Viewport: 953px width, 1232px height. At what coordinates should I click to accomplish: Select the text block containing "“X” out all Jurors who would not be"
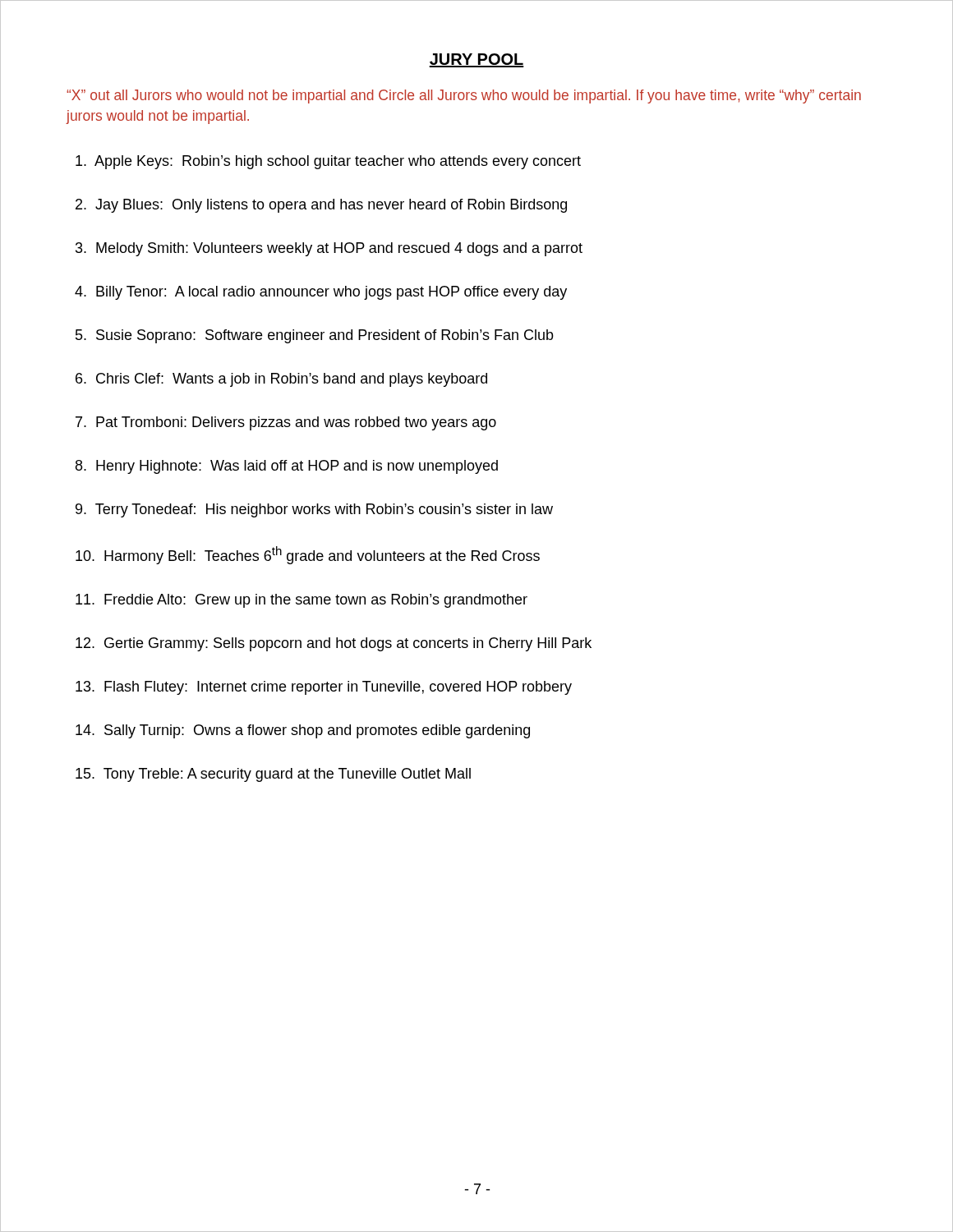coord(464,106)
